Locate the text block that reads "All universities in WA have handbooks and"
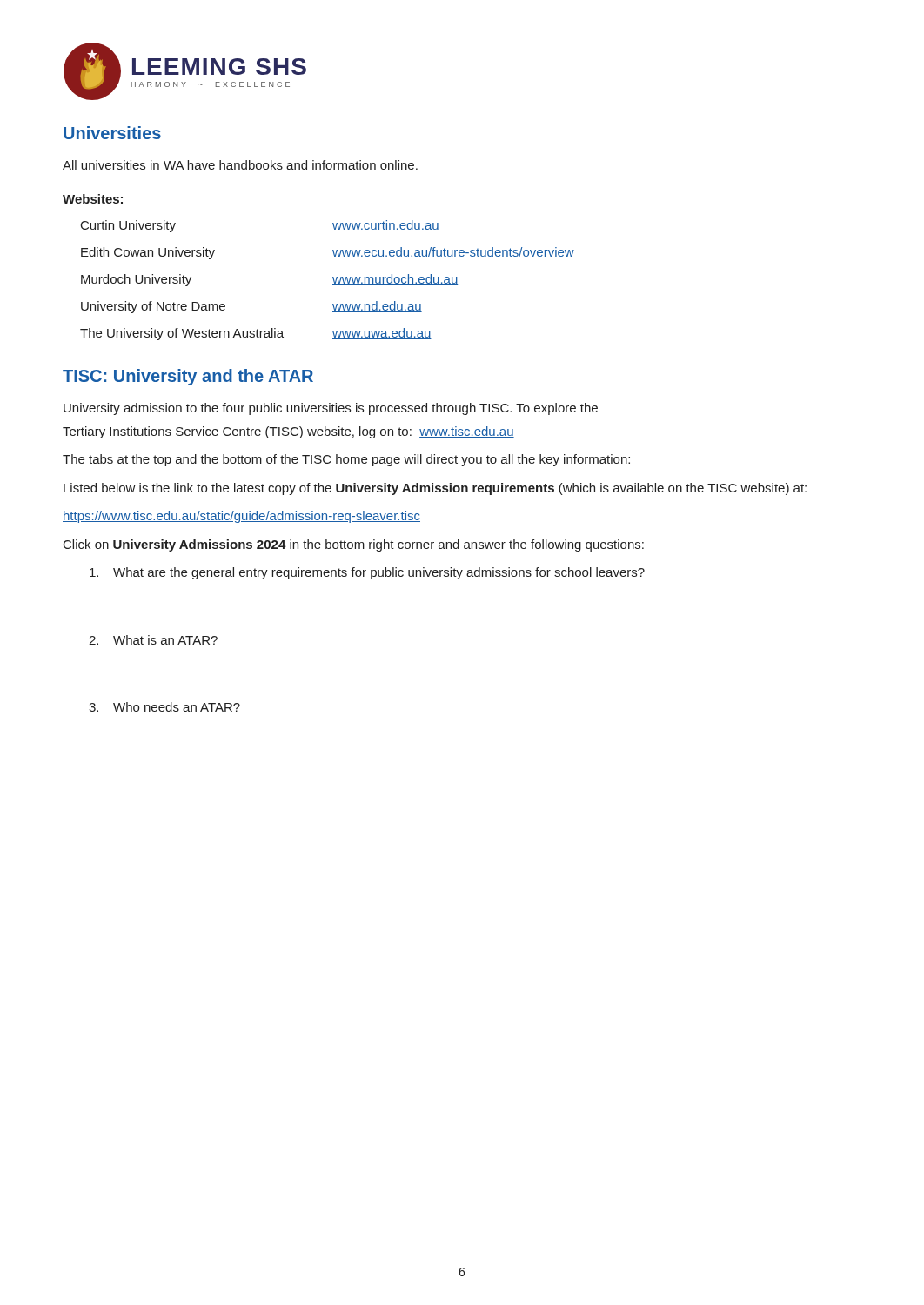The image size is (924, 1305). tap(241, 165)
